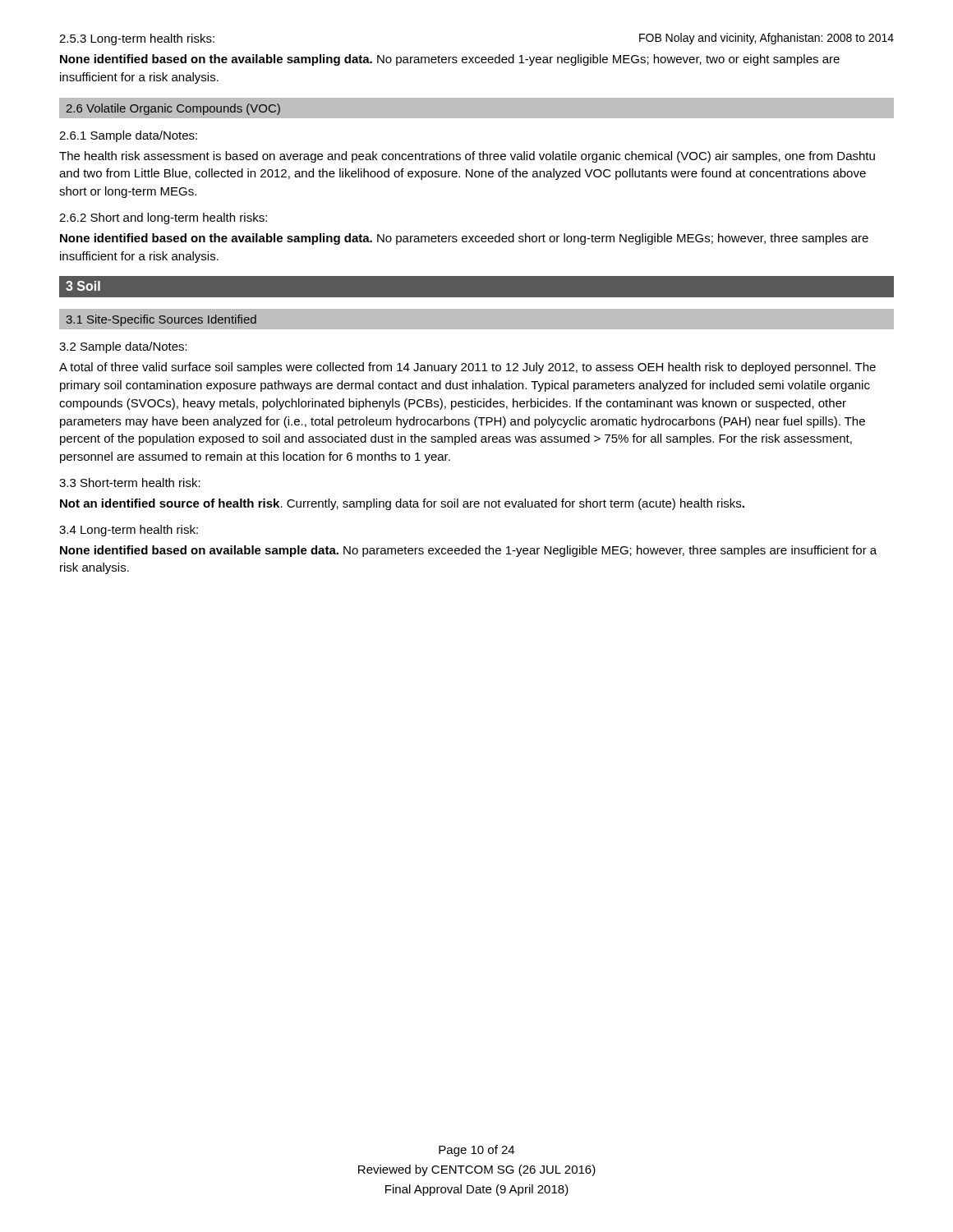Navigate to the block starting "2.6 Volatile Organic"

pos(173,108)
